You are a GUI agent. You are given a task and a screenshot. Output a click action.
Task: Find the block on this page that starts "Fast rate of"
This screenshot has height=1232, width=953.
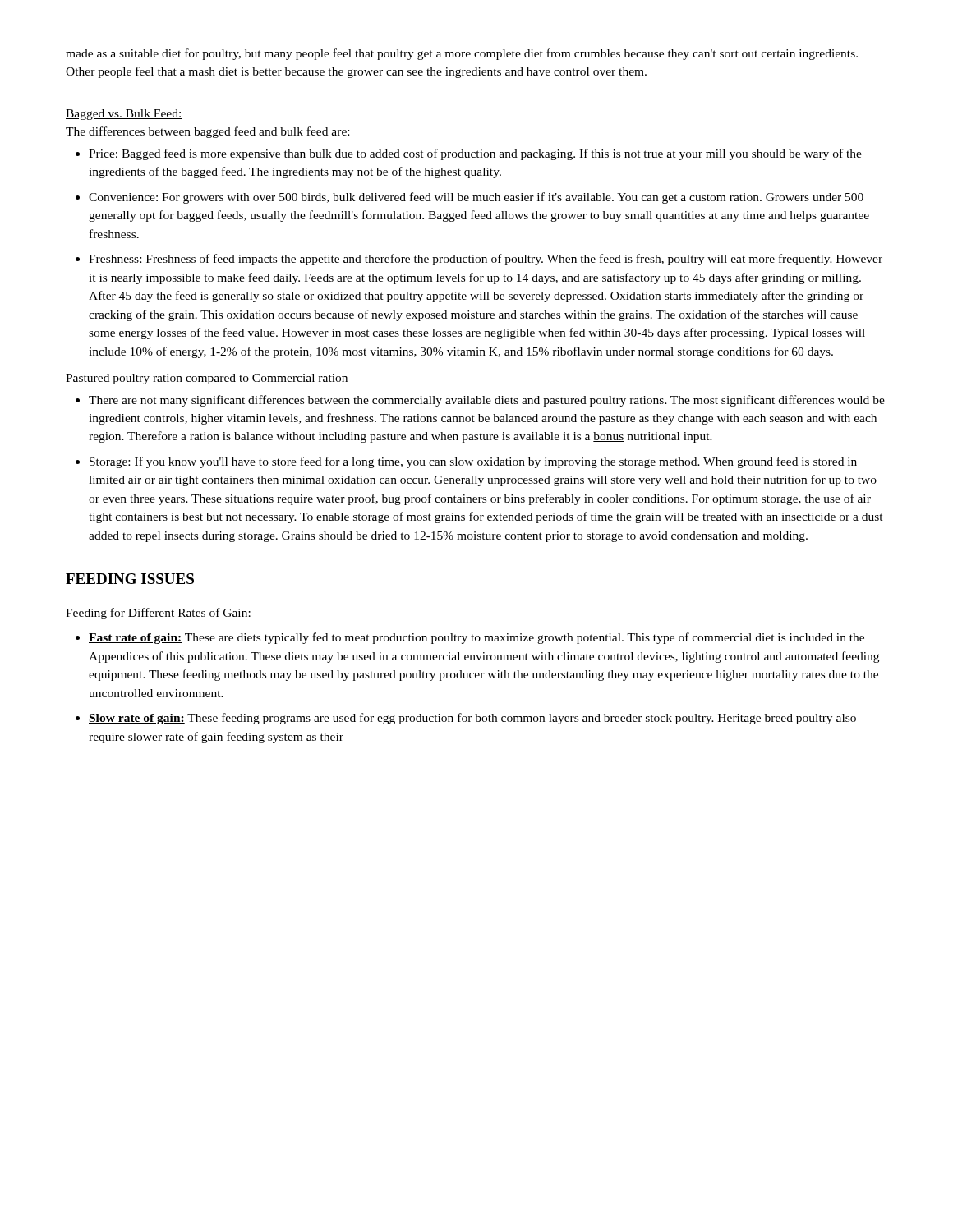[484, 665]
